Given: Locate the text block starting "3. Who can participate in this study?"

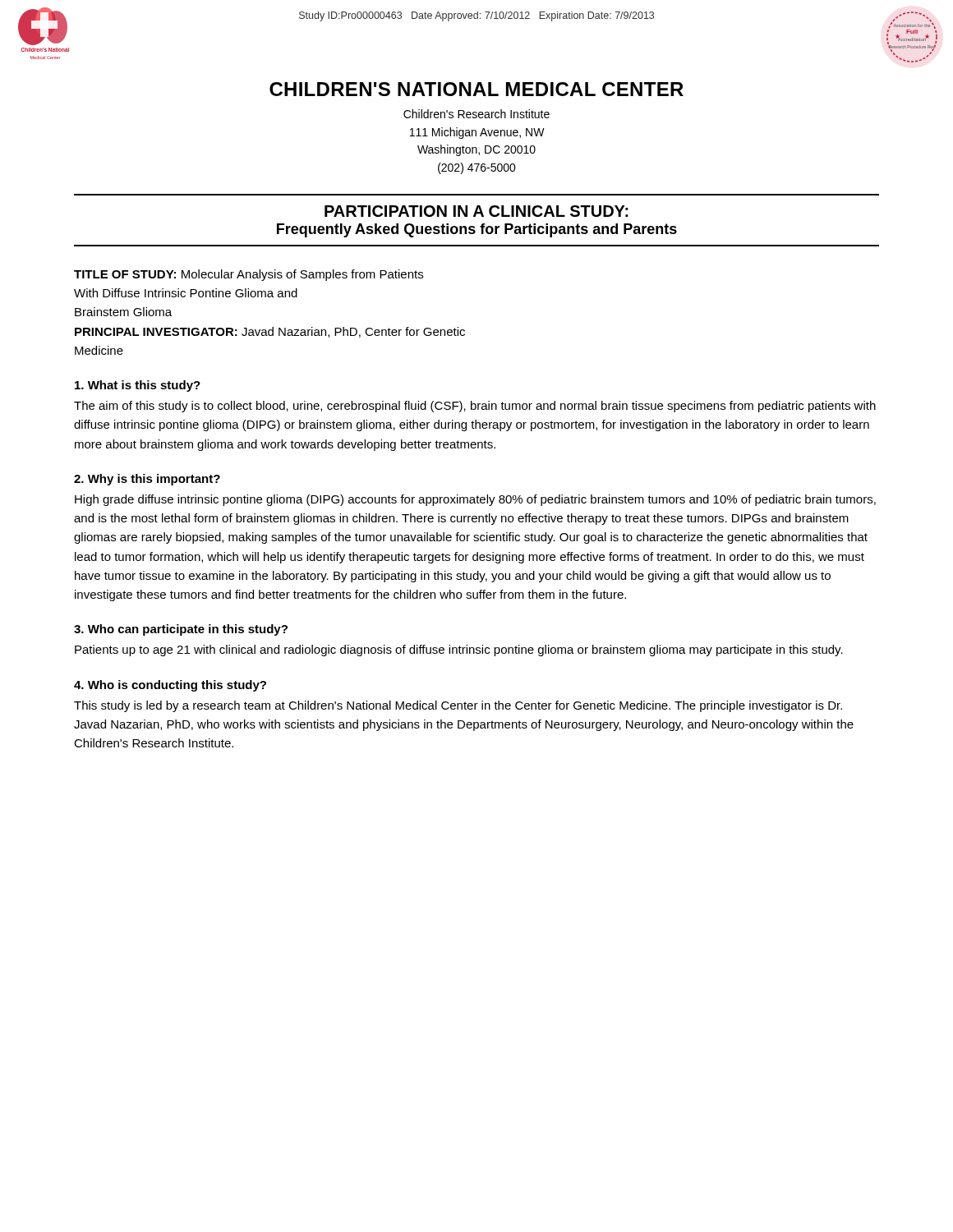Looking at the screenshot, I should [x=181, y=629].
